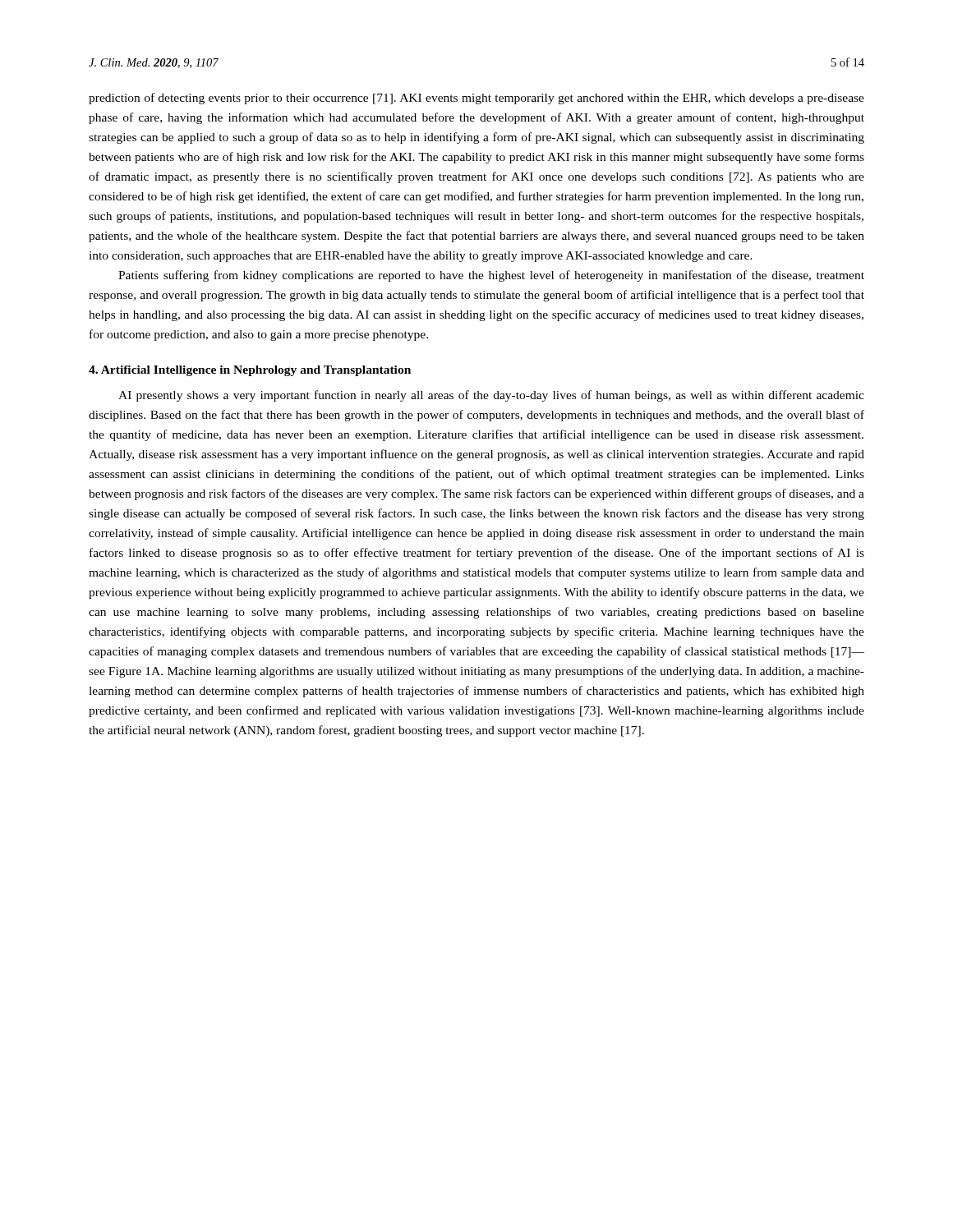Click the passage that begins "AI presently shows a very important function"

point(476,563)
